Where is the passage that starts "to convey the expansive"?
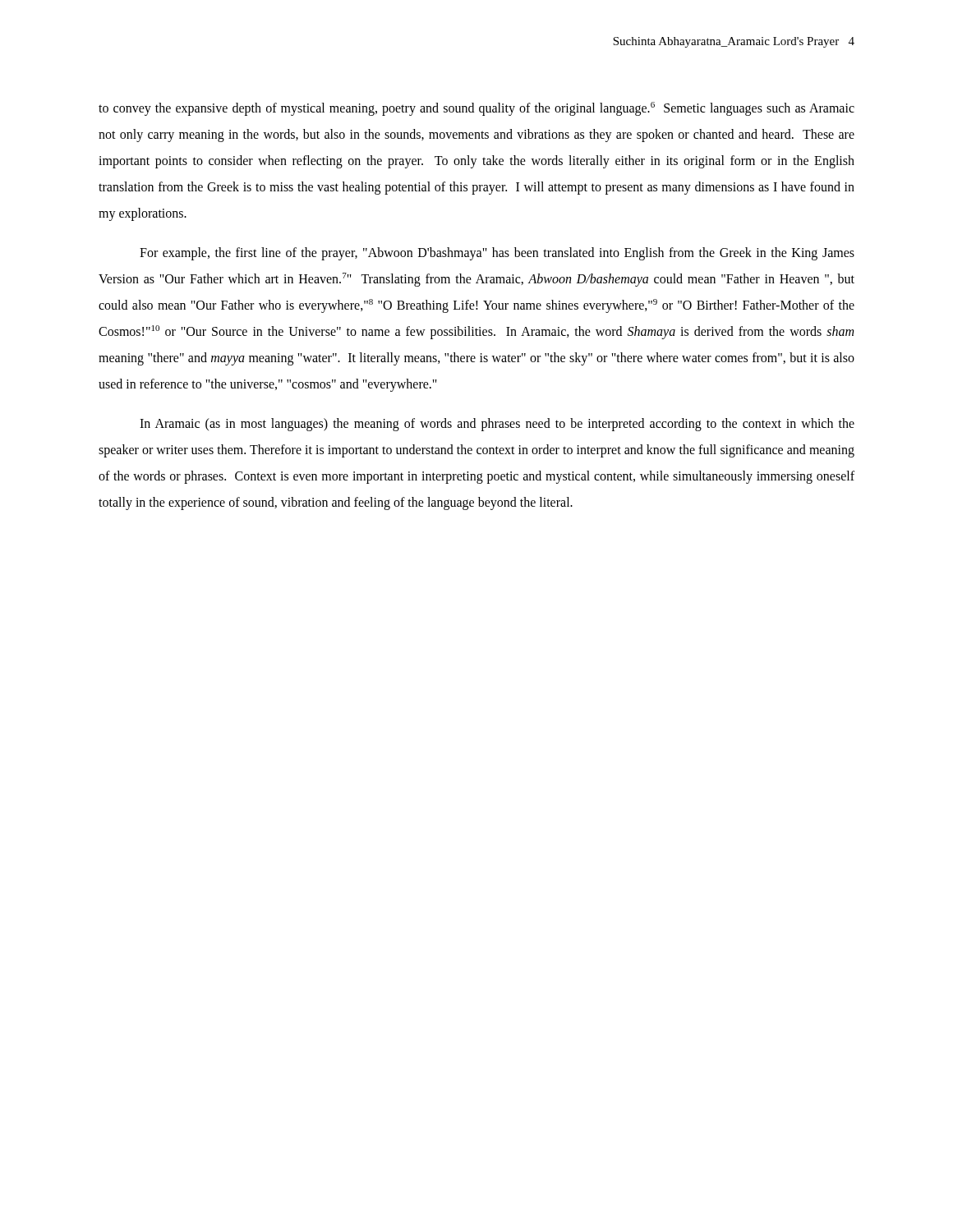 click(476, 306)
